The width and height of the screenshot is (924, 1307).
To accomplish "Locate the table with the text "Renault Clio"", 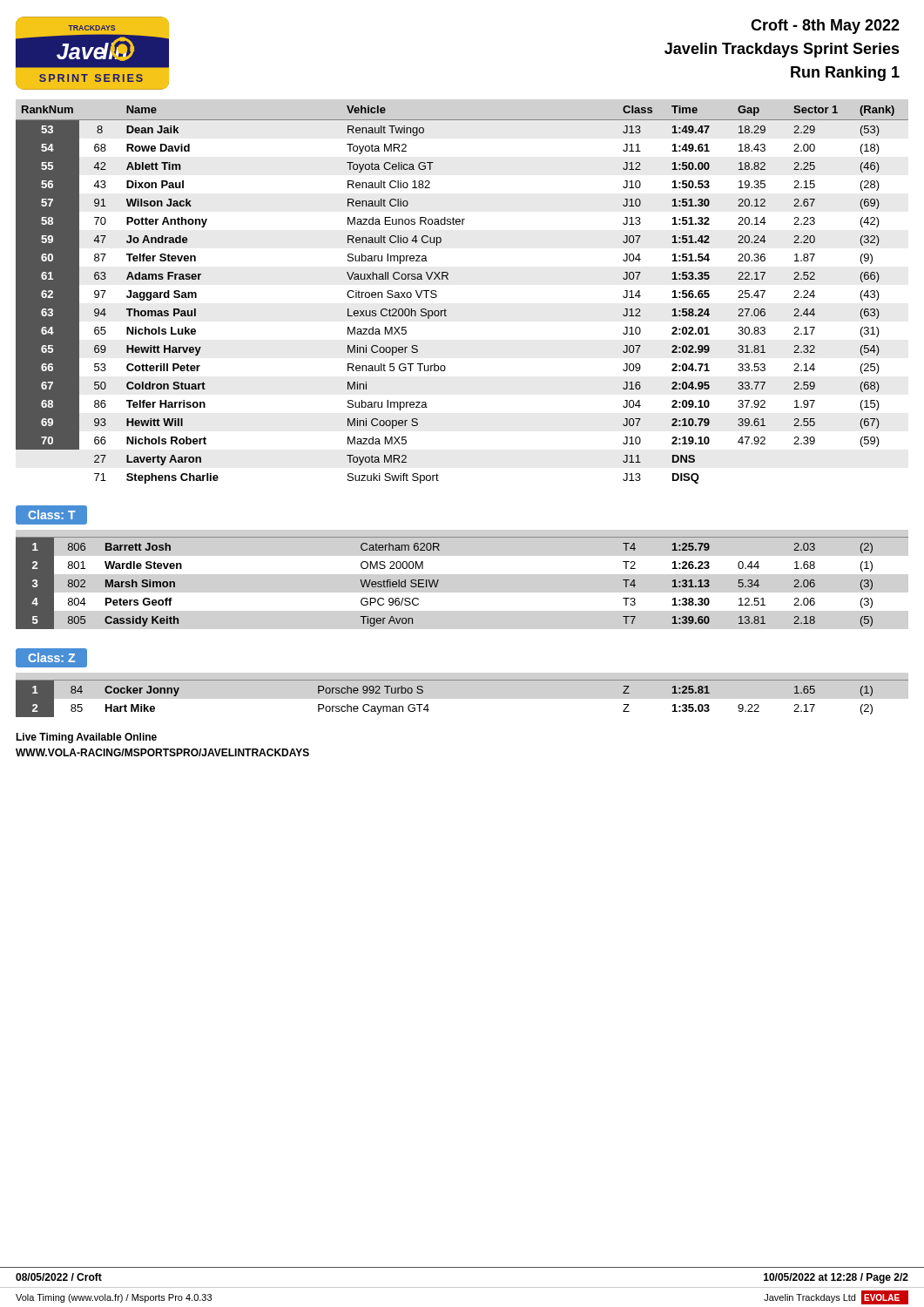I will [x=462, y=293].
